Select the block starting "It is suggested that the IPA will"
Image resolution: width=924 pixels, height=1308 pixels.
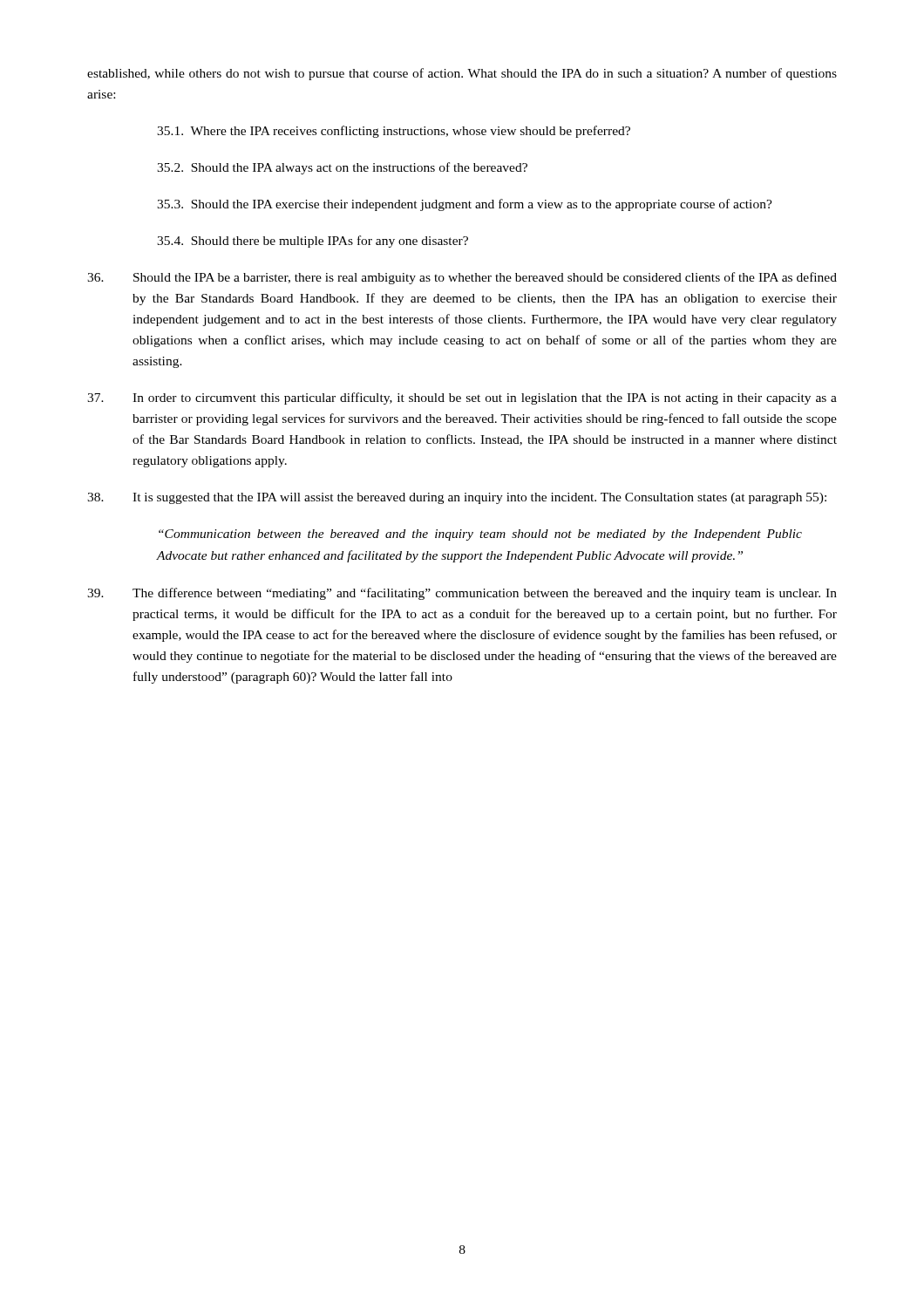tap(462, 497)
